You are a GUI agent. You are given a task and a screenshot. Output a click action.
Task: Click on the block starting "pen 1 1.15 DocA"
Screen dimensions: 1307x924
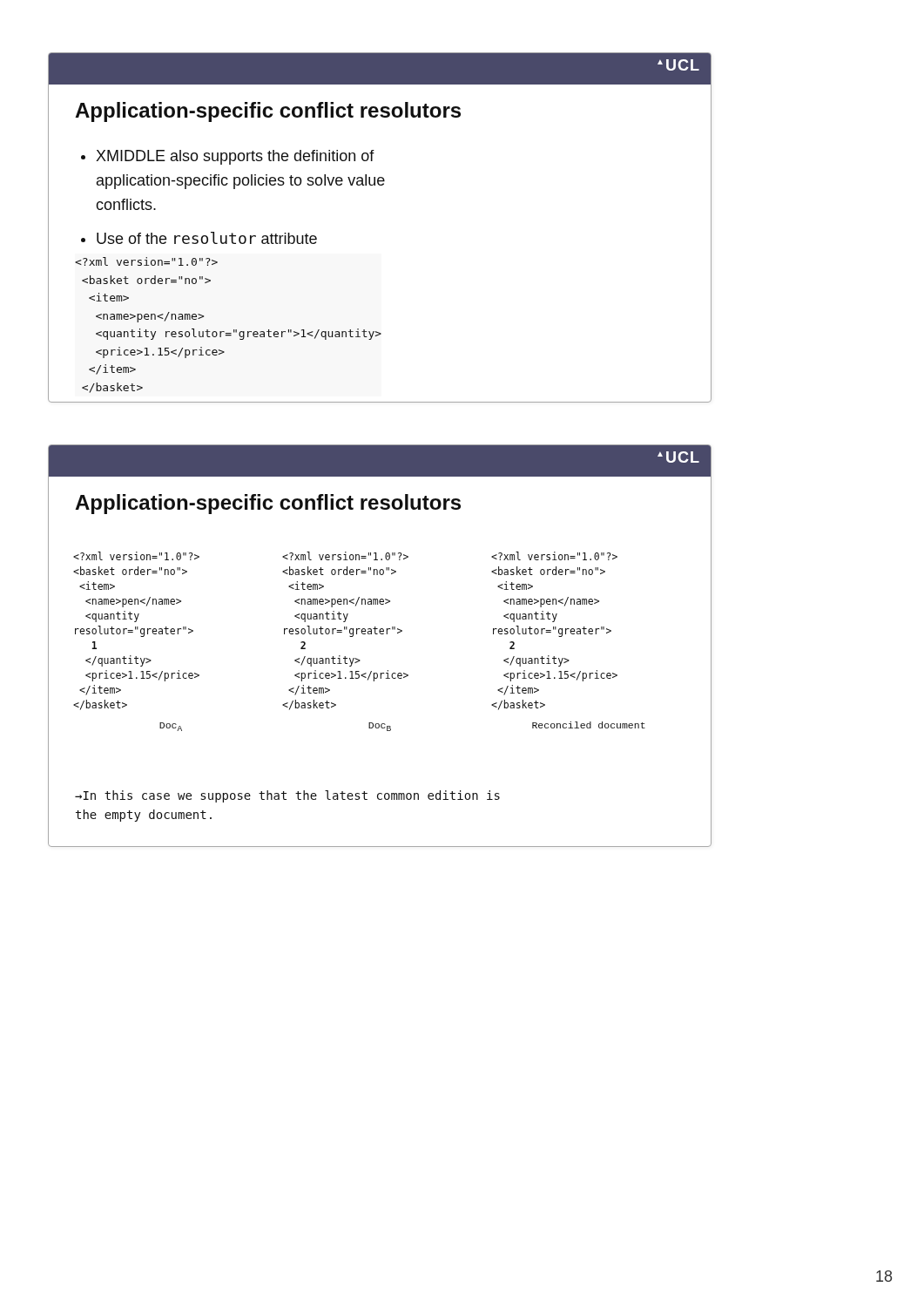[x=171, y=643]
